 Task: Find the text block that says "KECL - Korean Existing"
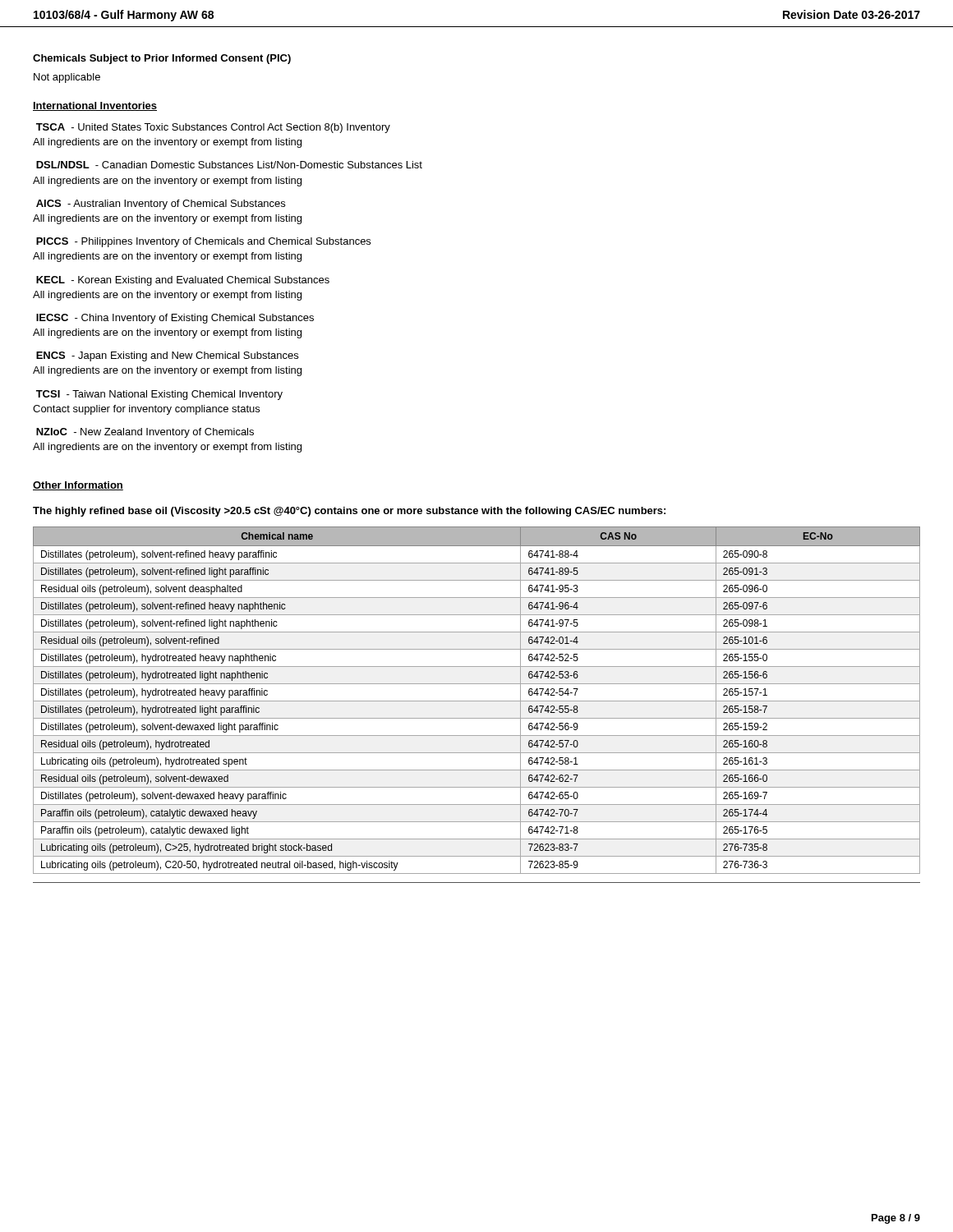click(183, 281)
